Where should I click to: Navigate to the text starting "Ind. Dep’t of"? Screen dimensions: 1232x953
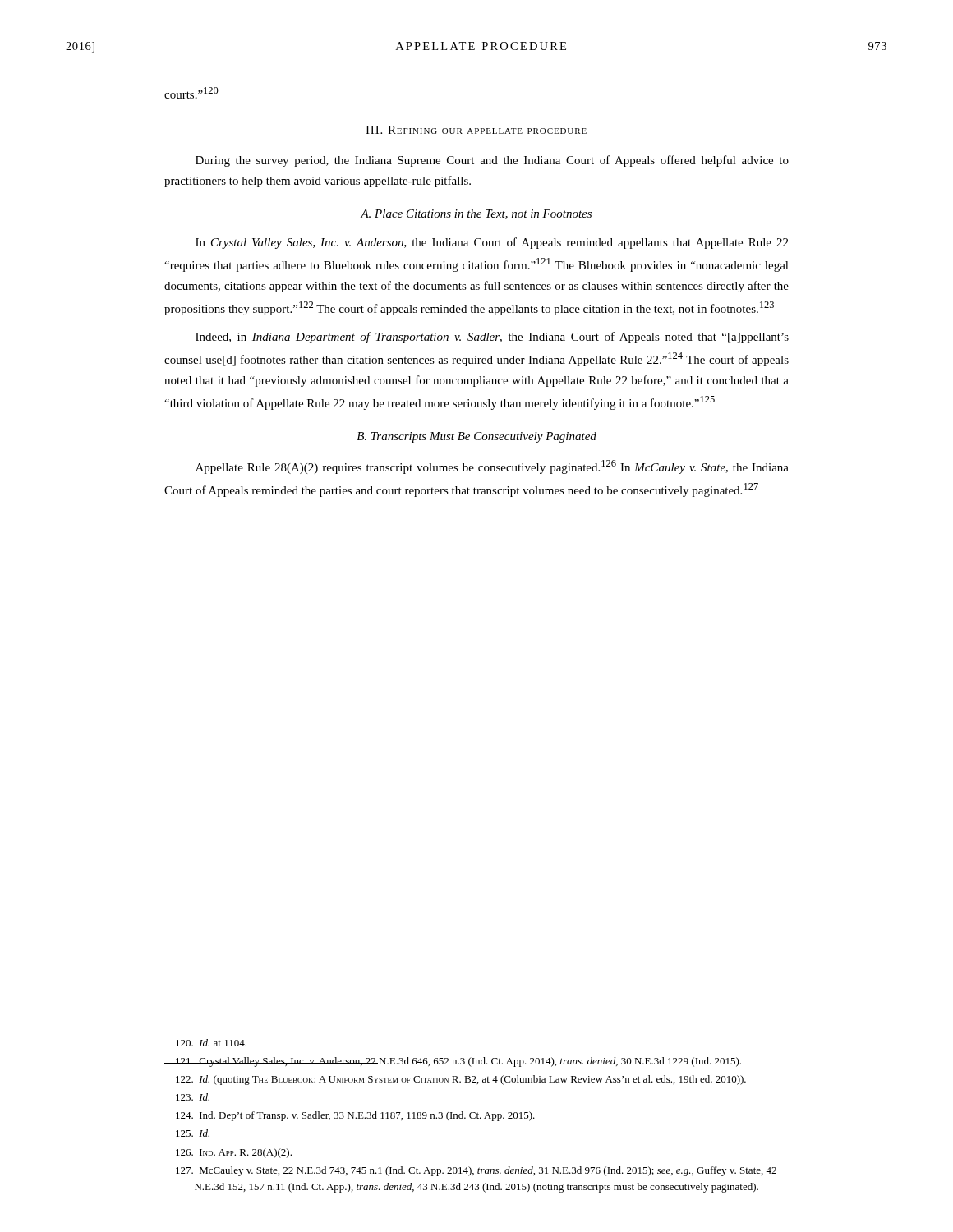point(350,1115)
